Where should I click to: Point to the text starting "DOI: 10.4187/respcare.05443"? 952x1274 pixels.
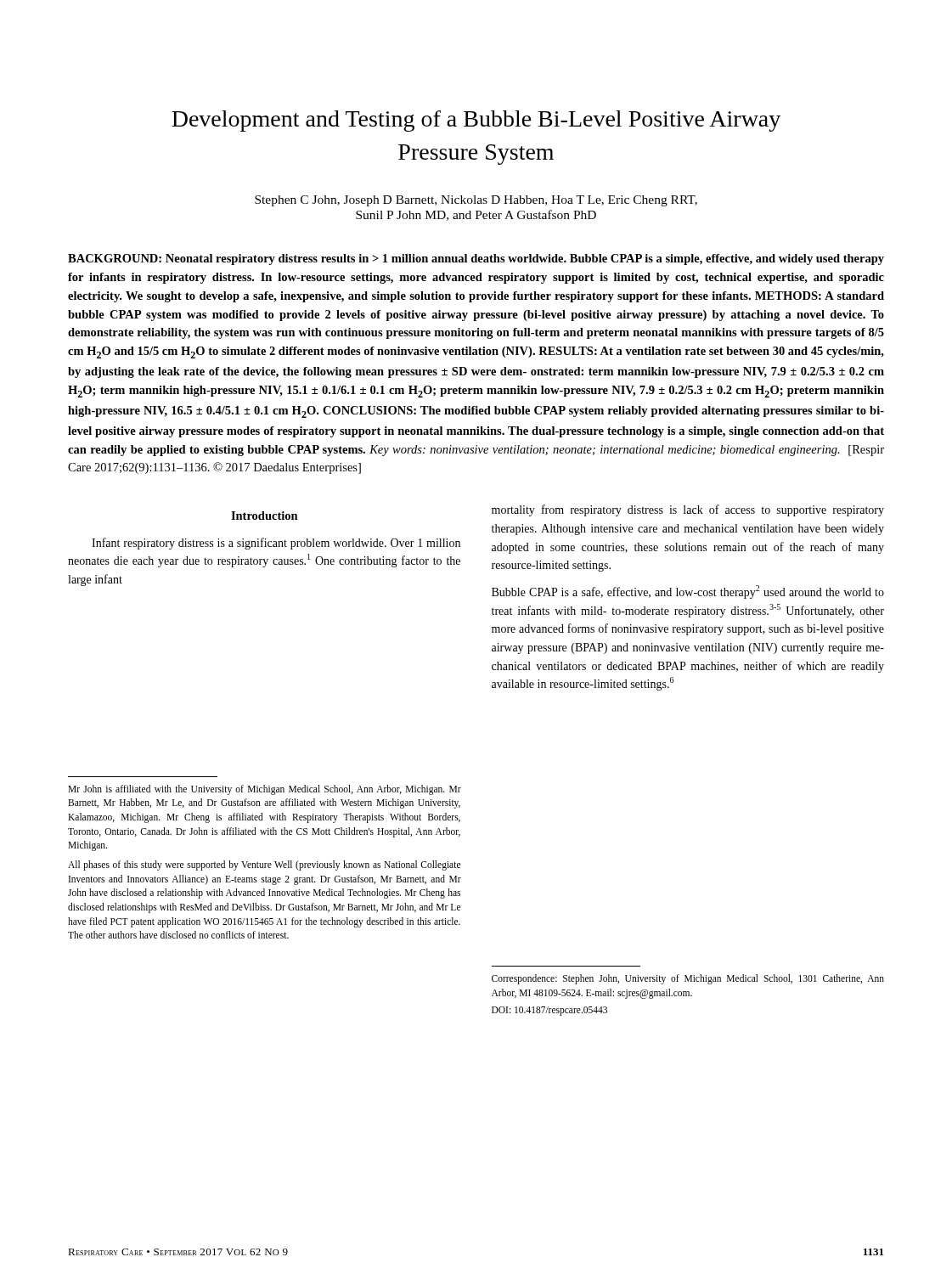point(549,1011)
